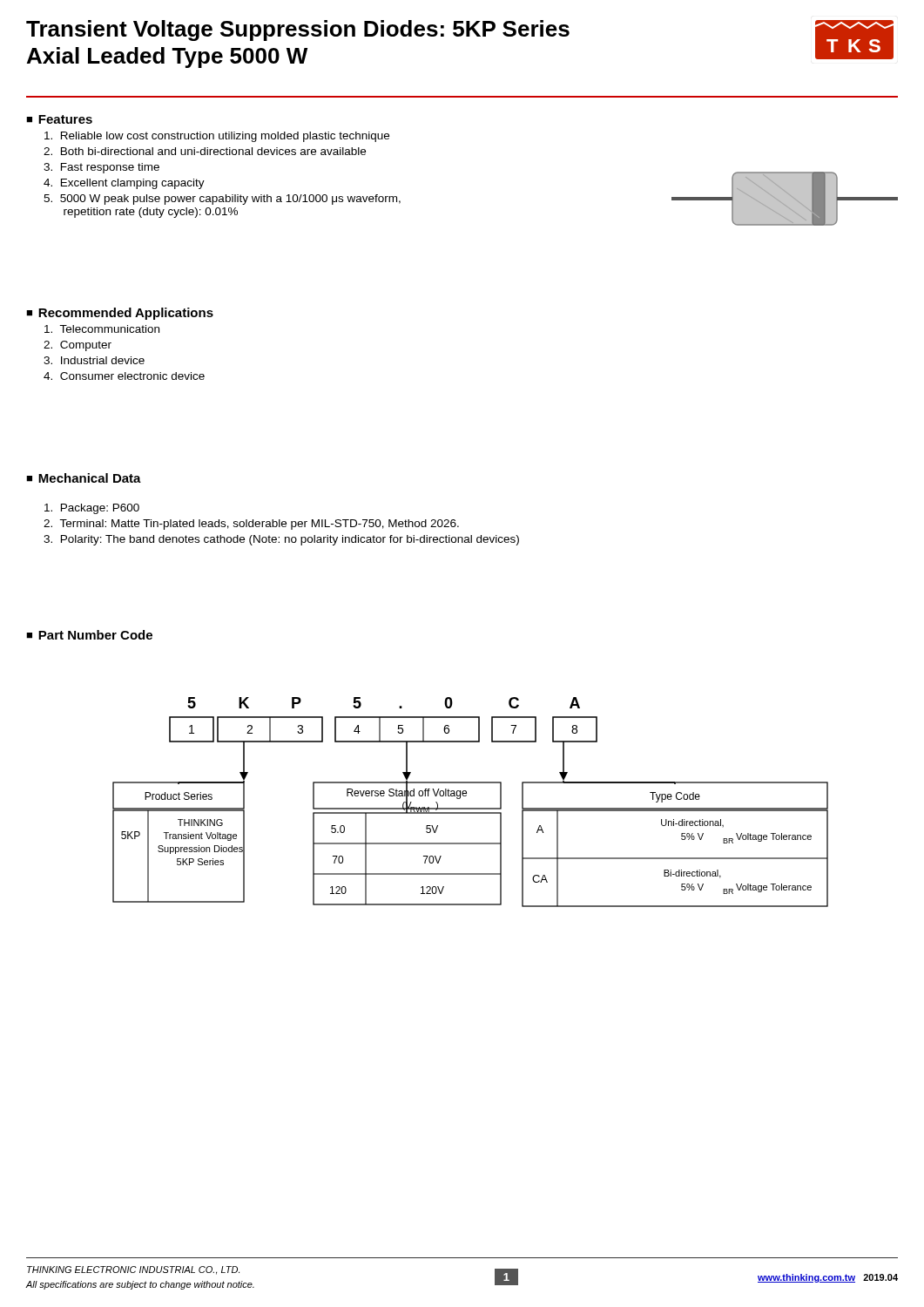Viewport: 924px width, 1307px height.
Task: Select the region starting "Transient Voltage Suppression Diodes: 5KP Series Axial Leaded"
Action: [462, 43]
